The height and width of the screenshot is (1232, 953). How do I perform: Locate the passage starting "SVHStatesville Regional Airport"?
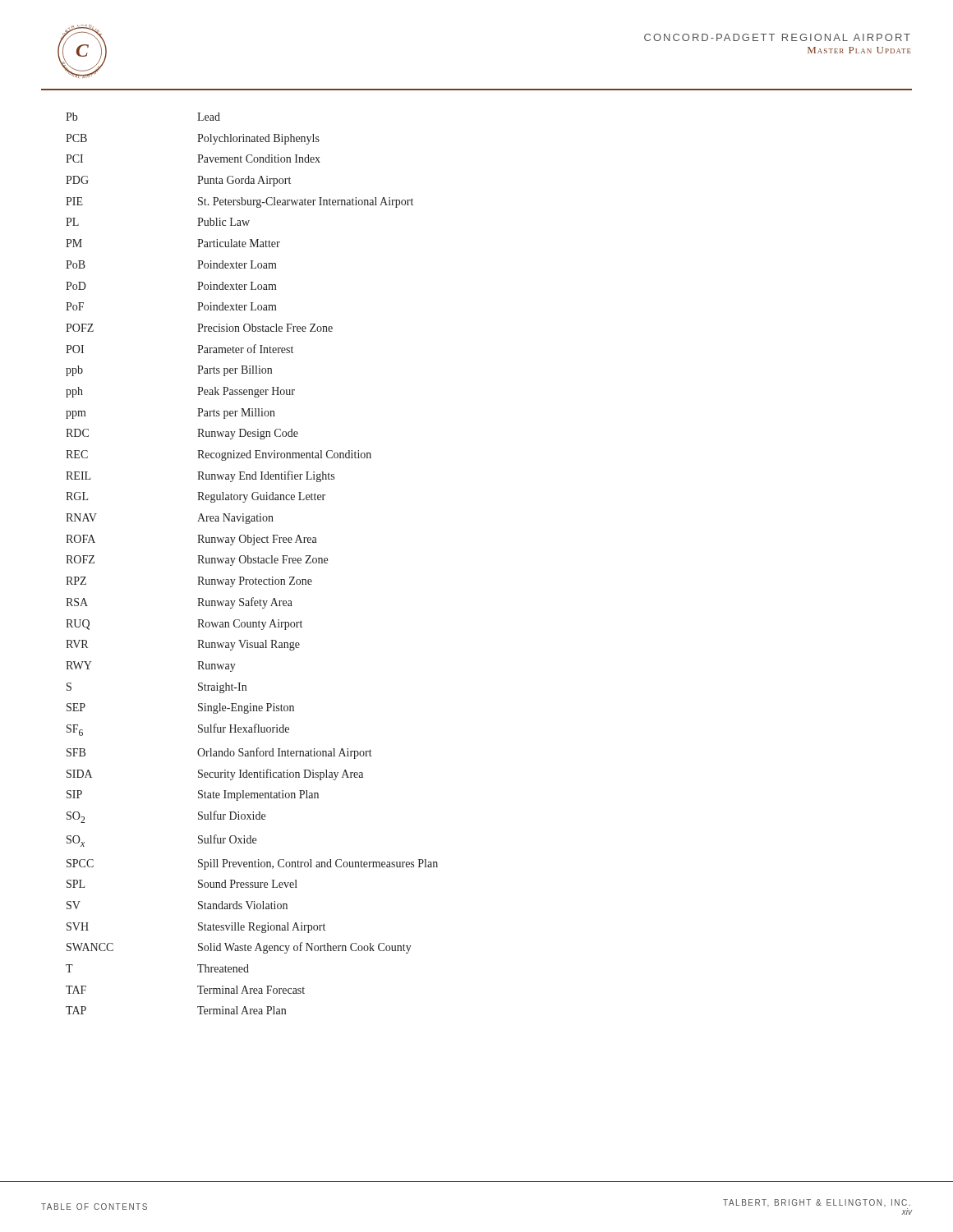pyautogui.click(x=196, y=928)
